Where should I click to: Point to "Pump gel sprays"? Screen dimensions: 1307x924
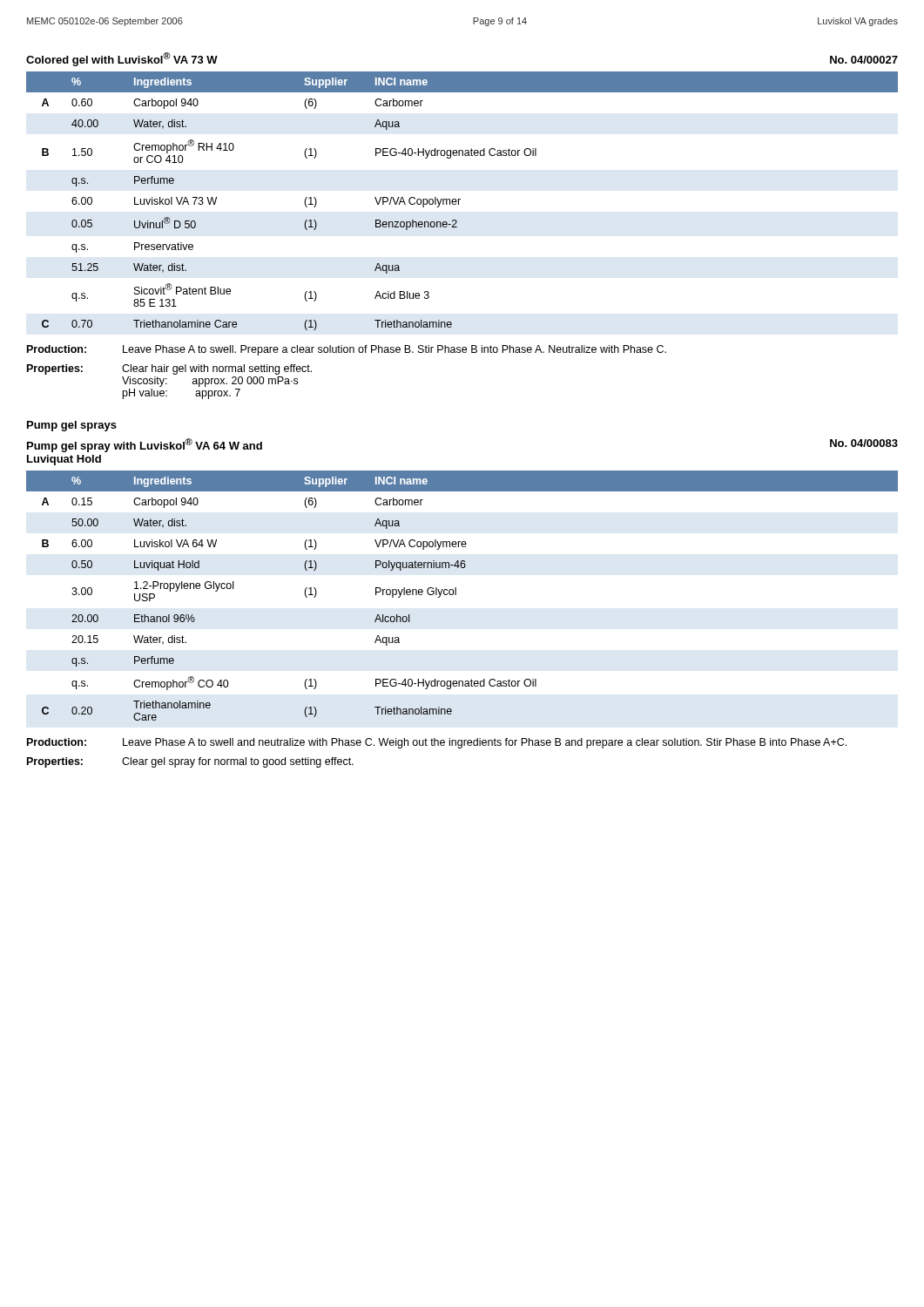[x=71, y=425]
